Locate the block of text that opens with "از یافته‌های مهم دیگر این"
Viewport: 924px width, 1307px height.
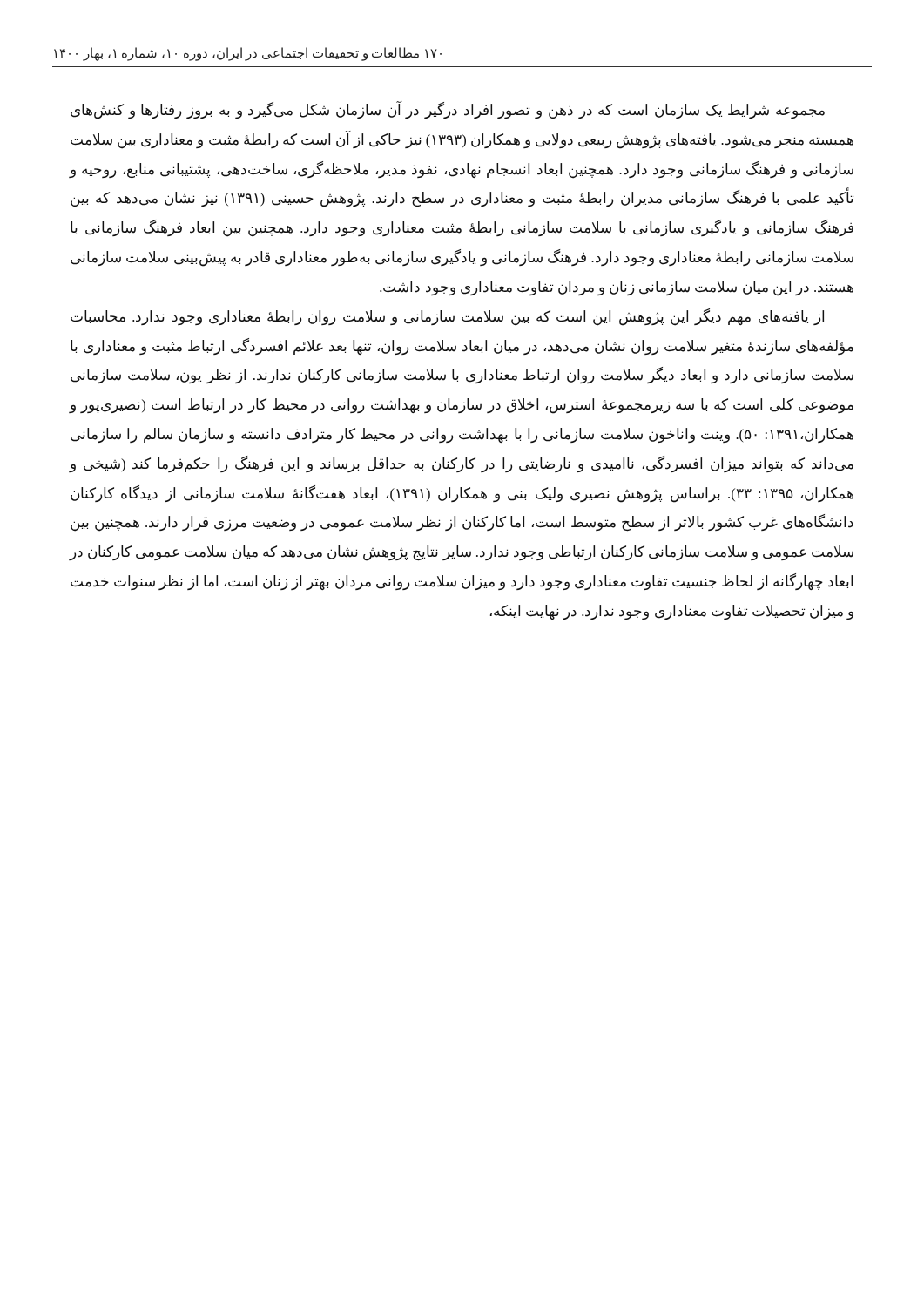point(462,464)
